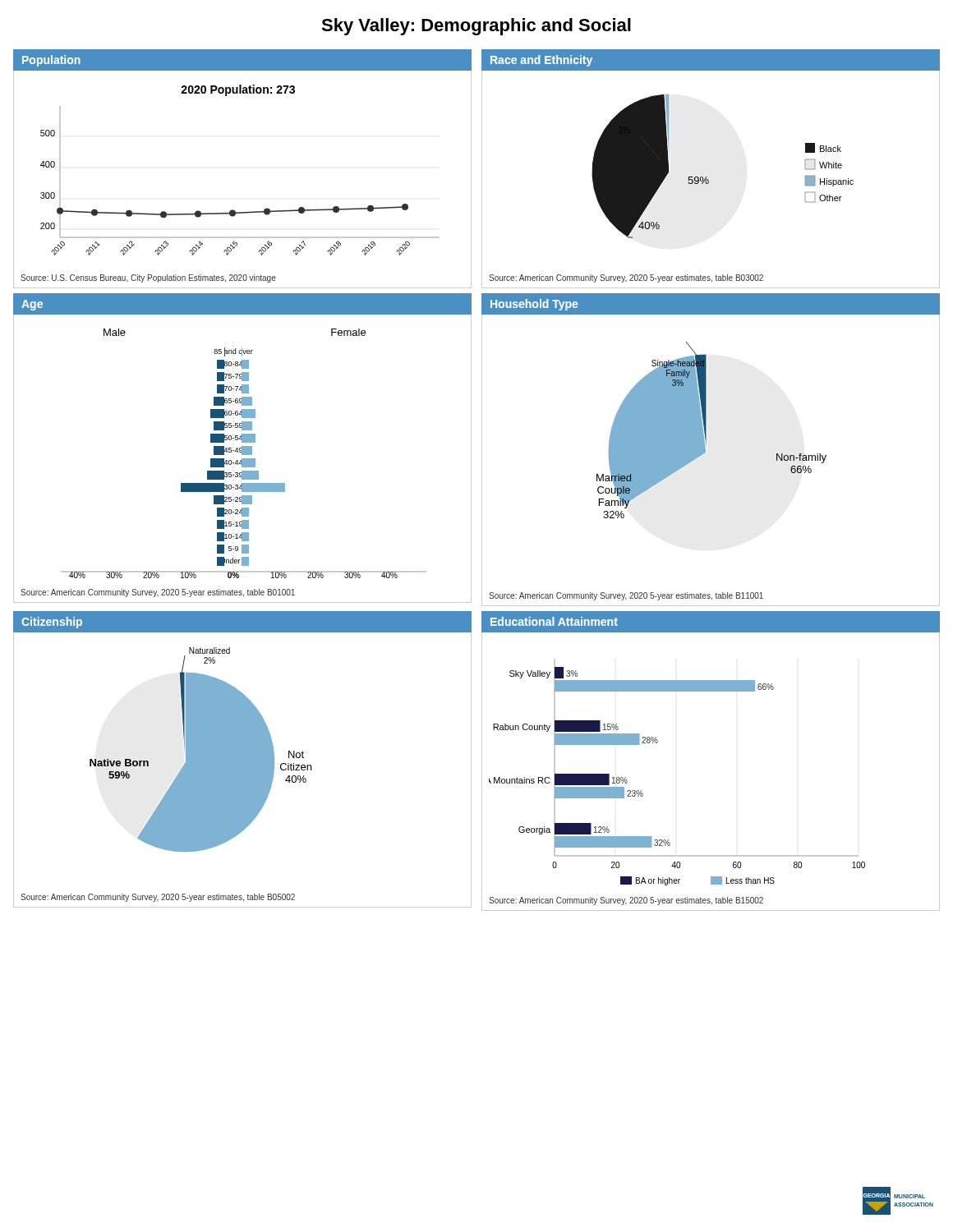Point to the block beginning "Source: U.S. Census Bureau,"
953x1232 pixels.
coord(148,278)
